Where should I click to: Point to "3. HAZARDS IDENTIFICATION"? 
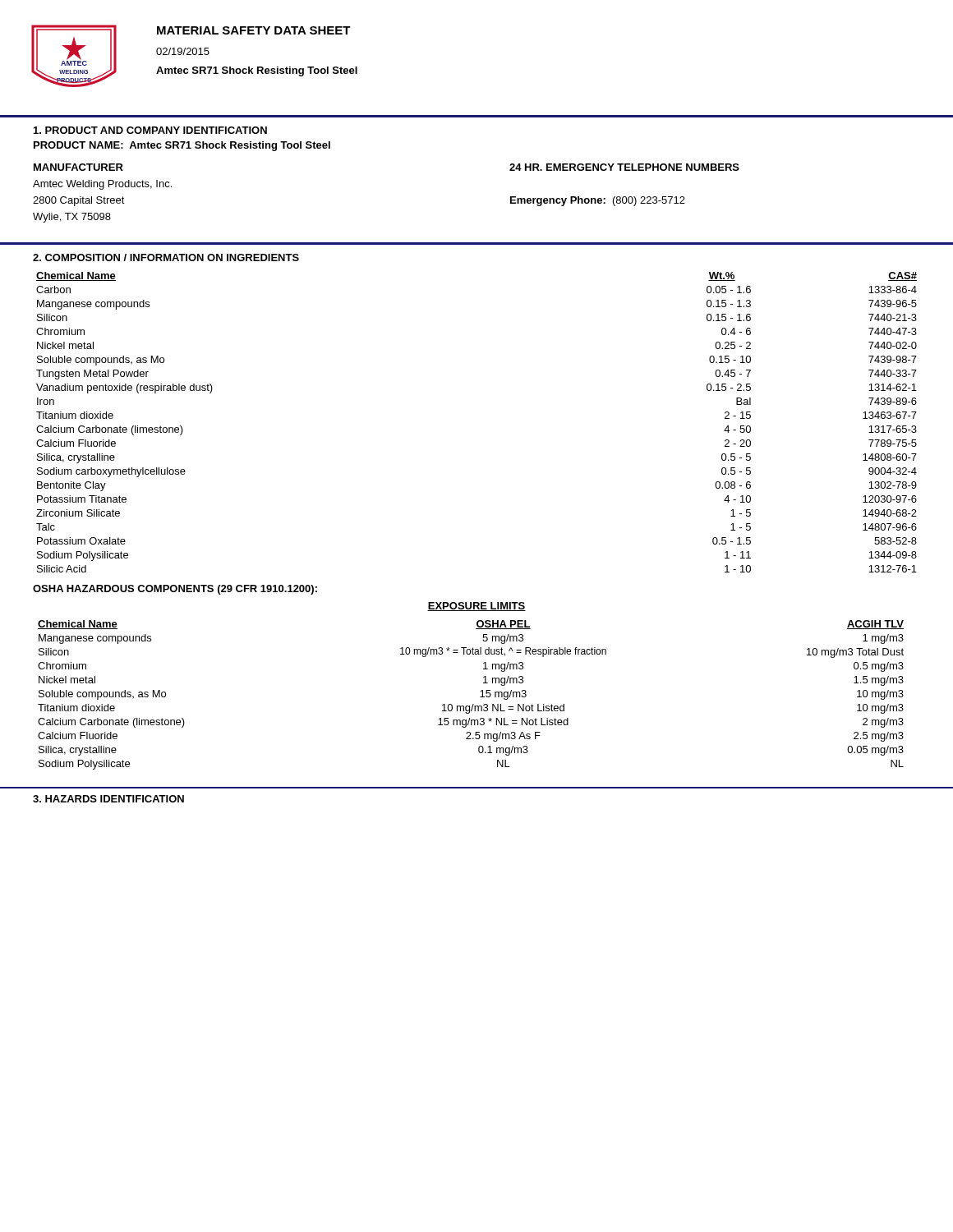(x=109, y=798)
